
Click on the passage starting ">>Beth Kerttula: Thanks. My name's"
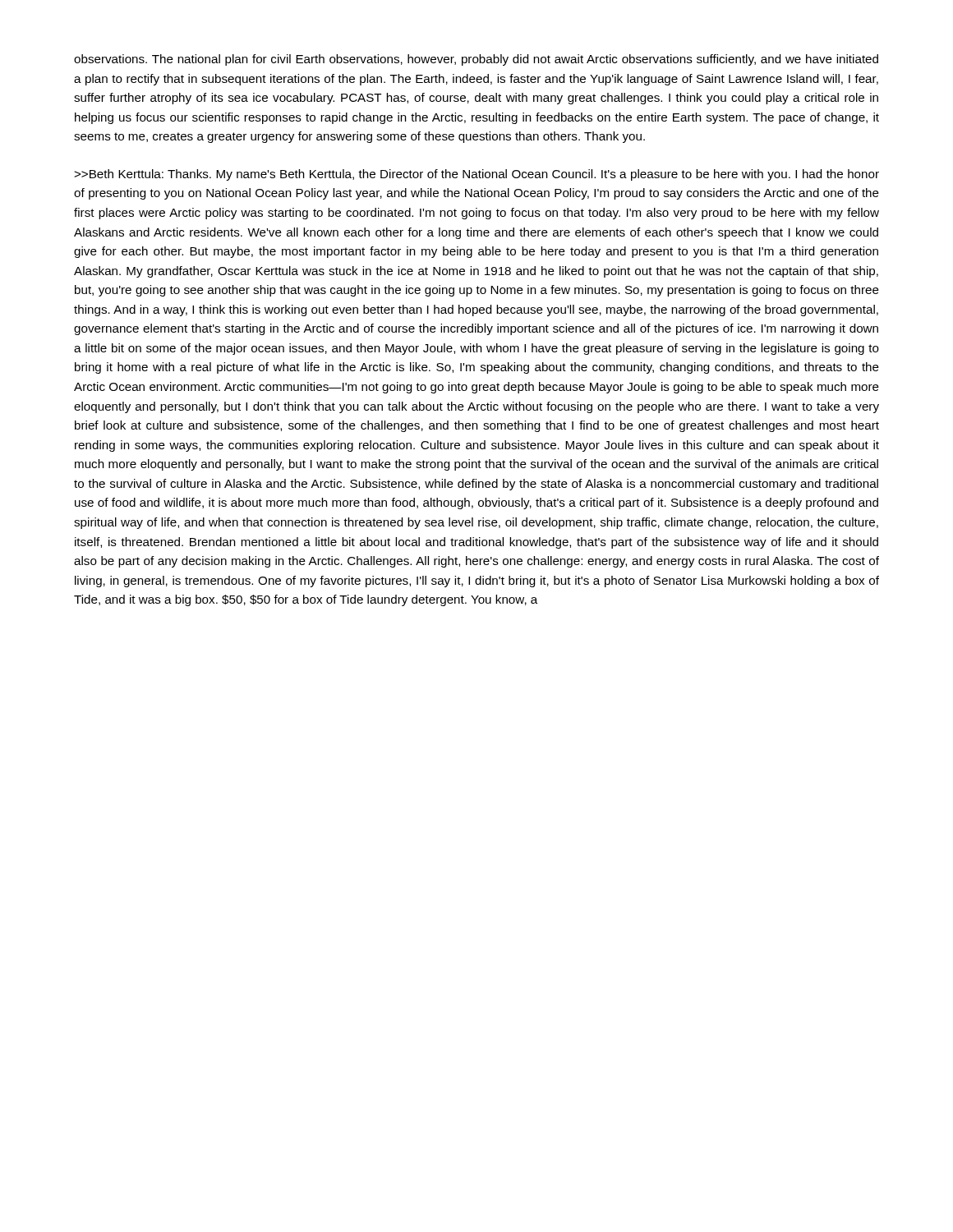[x=476, y=386]
